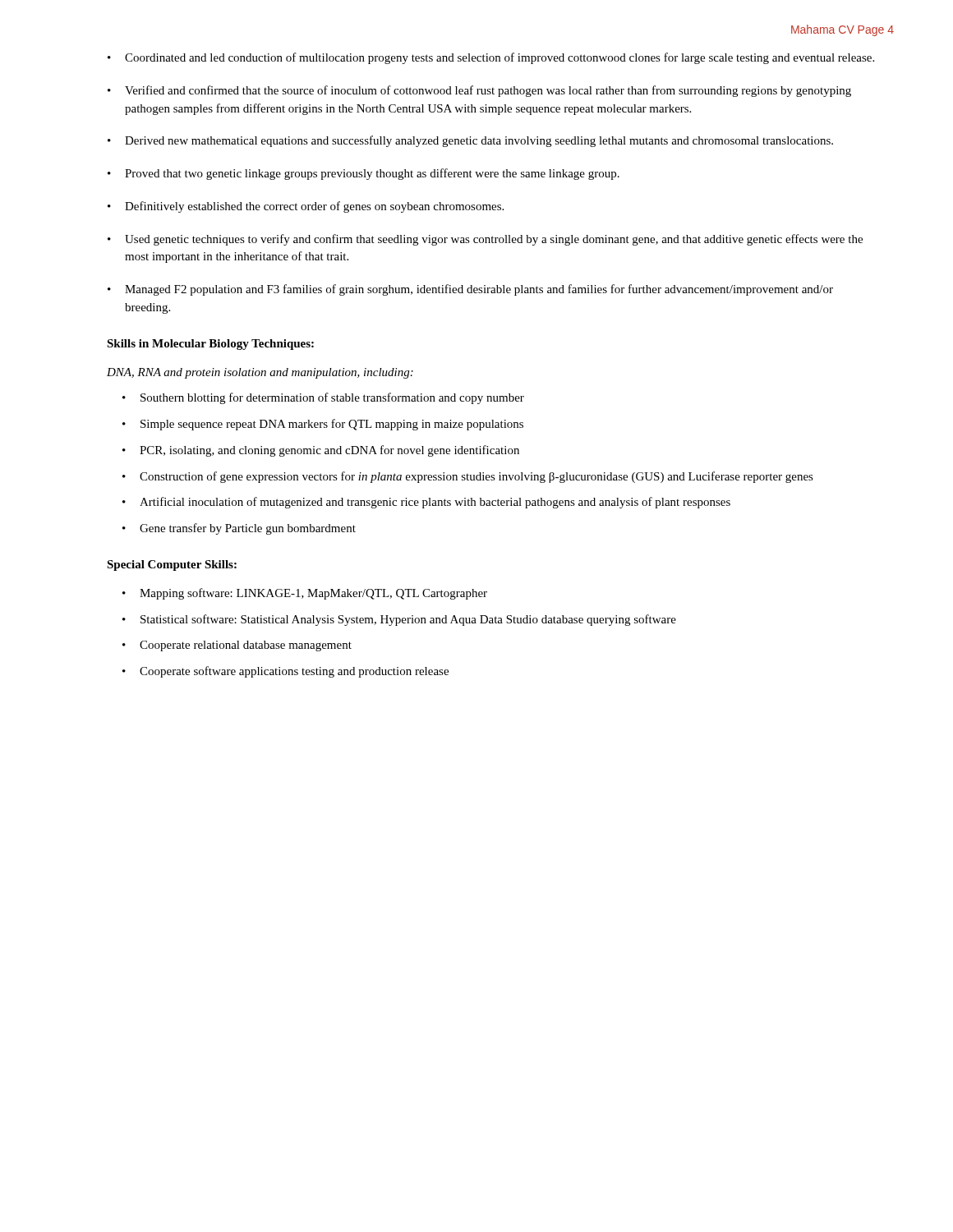The width and height of the screenshot is (953, 1232).
Task: Point to the block beginning "• Gene transfer"
Action: [x=239, y=529]
